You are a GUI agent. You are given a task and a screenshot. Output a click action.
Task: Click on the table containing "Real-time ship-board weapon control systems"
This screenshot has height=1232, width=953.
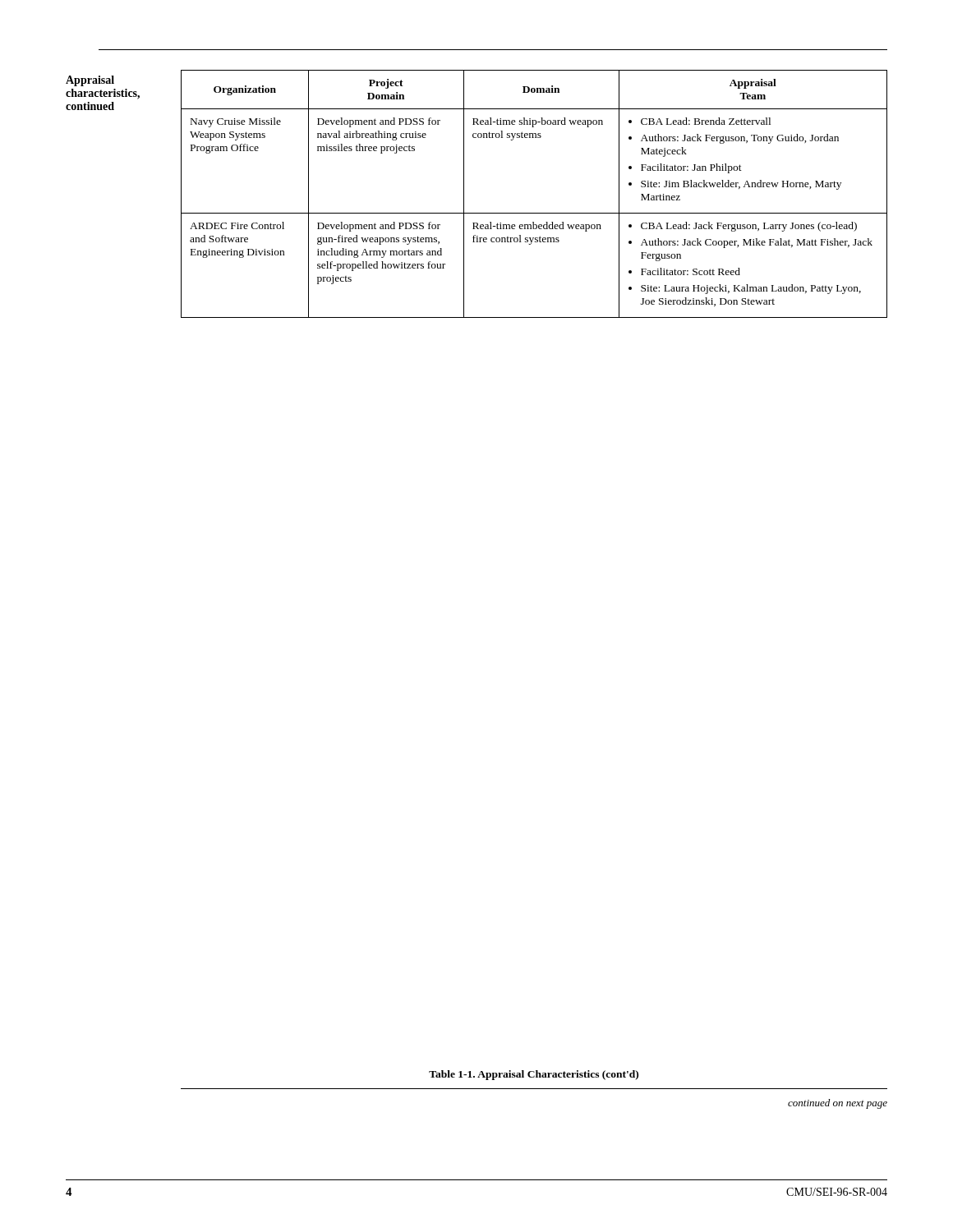534,194
